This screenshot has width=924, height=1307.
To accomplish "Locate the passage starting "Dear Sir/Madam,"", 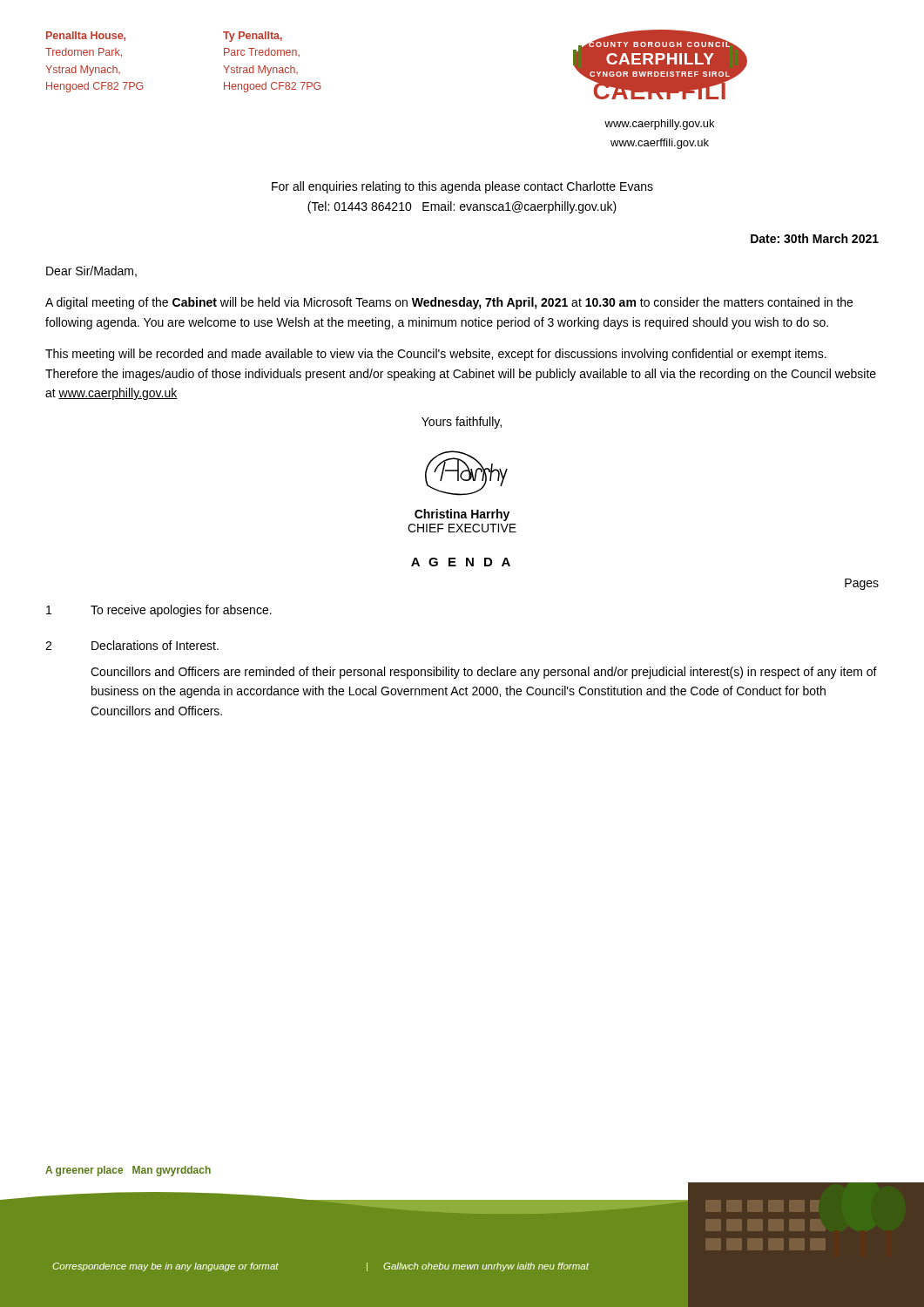I will (91, 271).
